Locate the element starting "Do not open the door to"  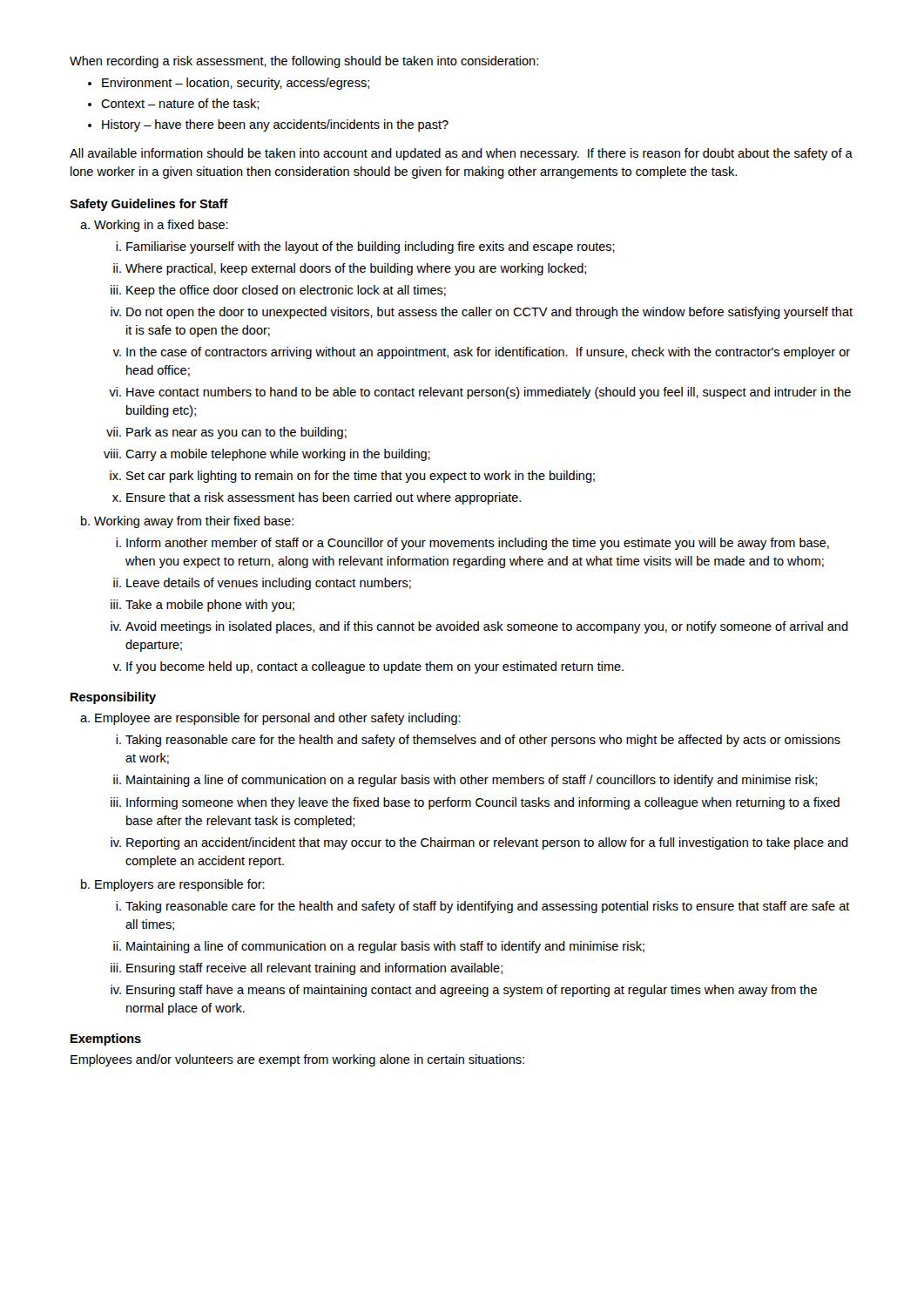click(x=489, y=321)
